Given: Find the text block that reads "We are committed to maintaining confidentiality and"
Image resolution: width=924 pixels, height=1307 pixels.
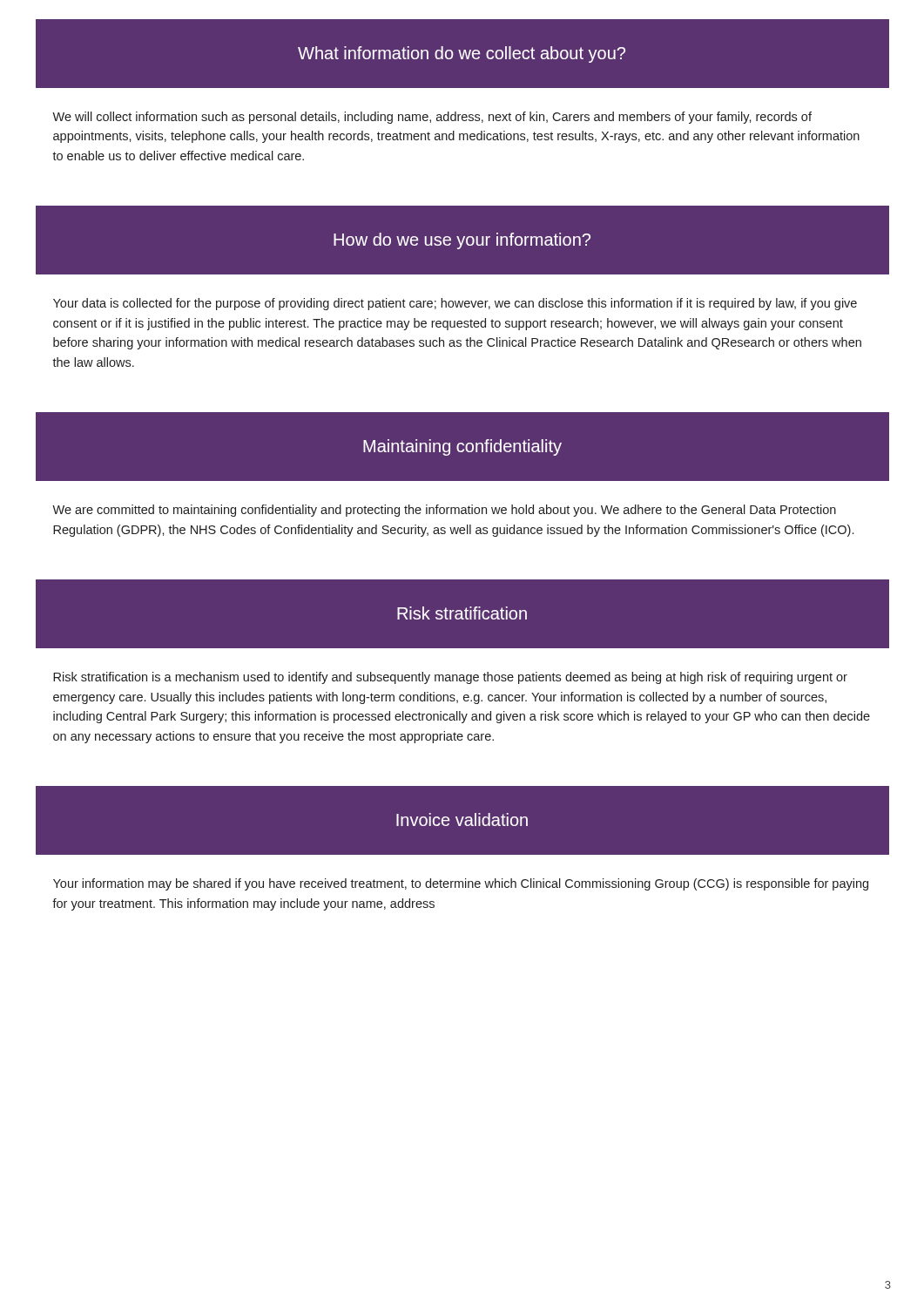Looking at the screenshot, I should pyautogui.click(x=454, y=520).
